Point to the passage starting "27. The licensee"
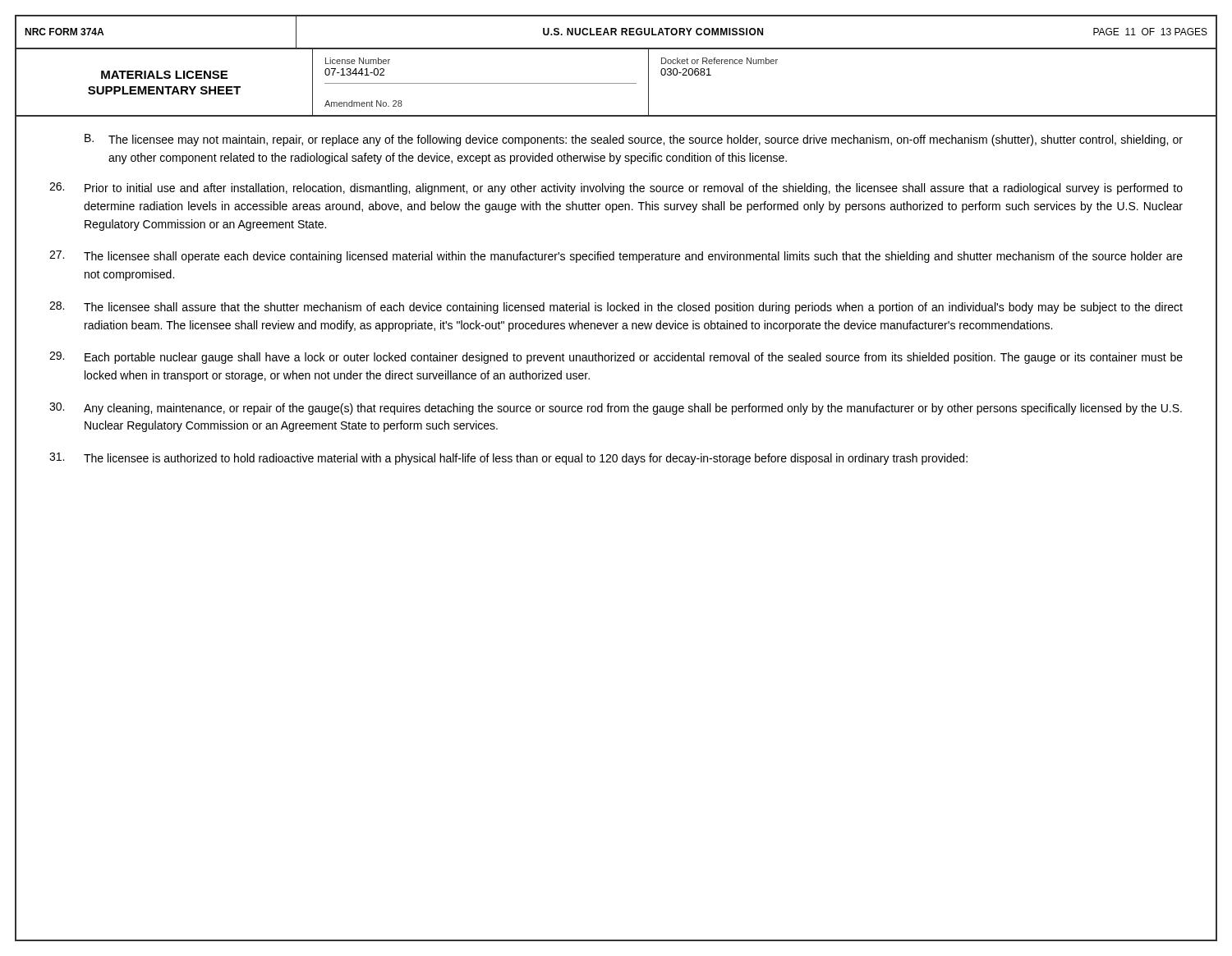This screenshot has width=1232, height=956. pos(616,266)
